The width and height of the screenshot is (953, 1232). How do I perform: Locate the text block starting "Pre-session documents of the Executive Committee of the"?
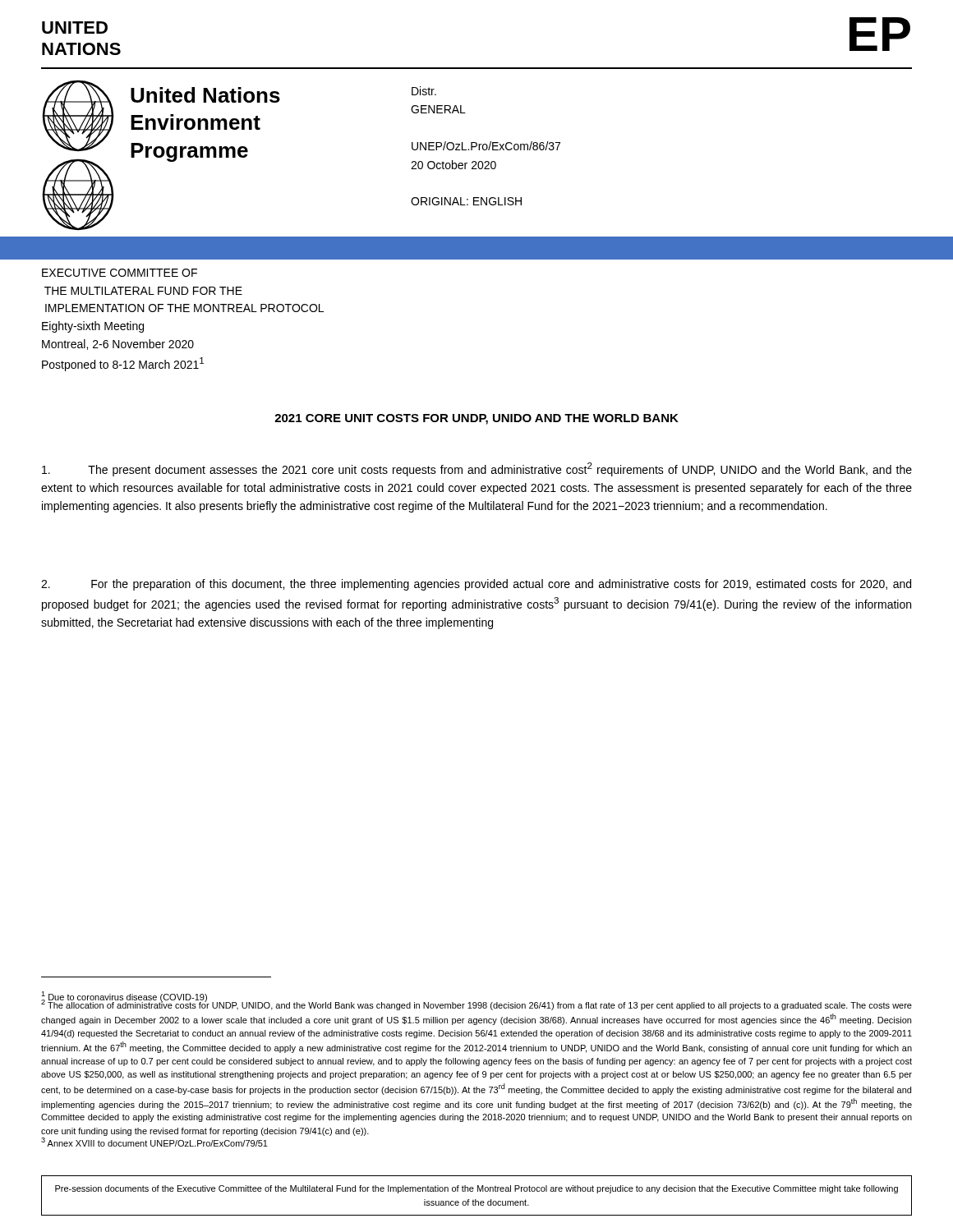click(x=476, y=1195)
